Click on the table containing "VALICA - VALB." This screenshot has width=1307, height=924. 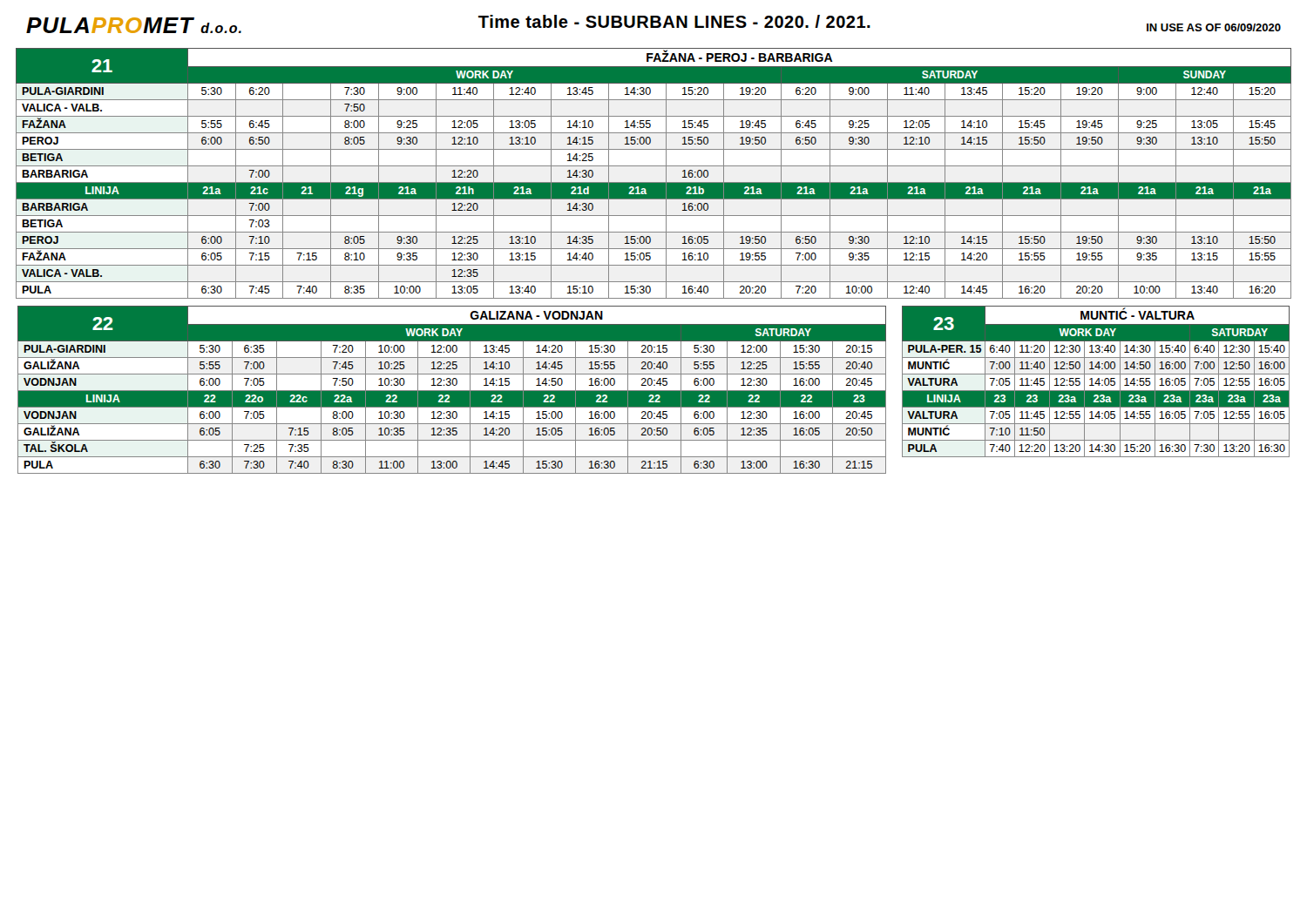[654, 173]
